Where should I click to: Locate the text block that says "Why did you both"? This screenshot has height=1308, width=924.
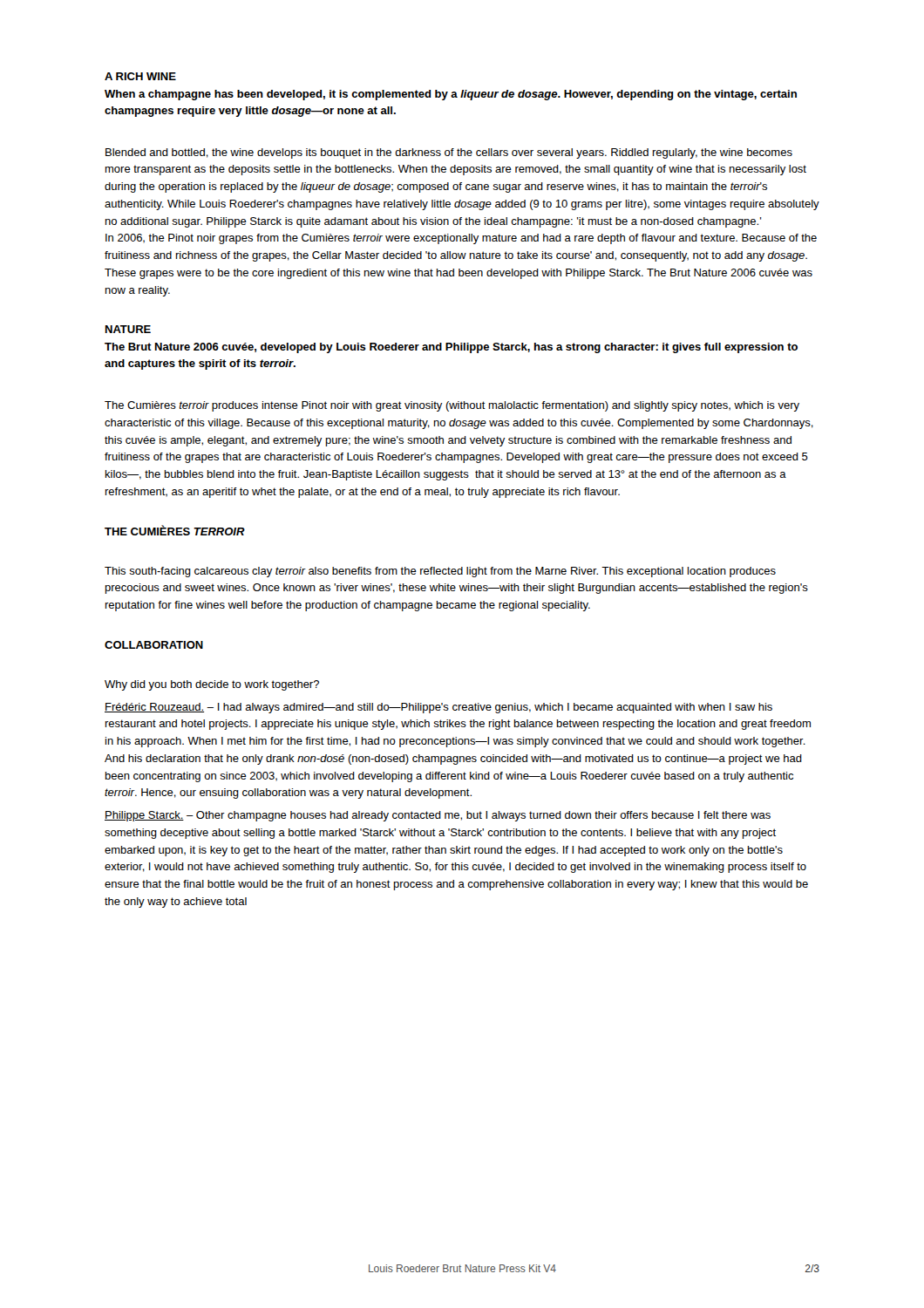click(212, 685)
